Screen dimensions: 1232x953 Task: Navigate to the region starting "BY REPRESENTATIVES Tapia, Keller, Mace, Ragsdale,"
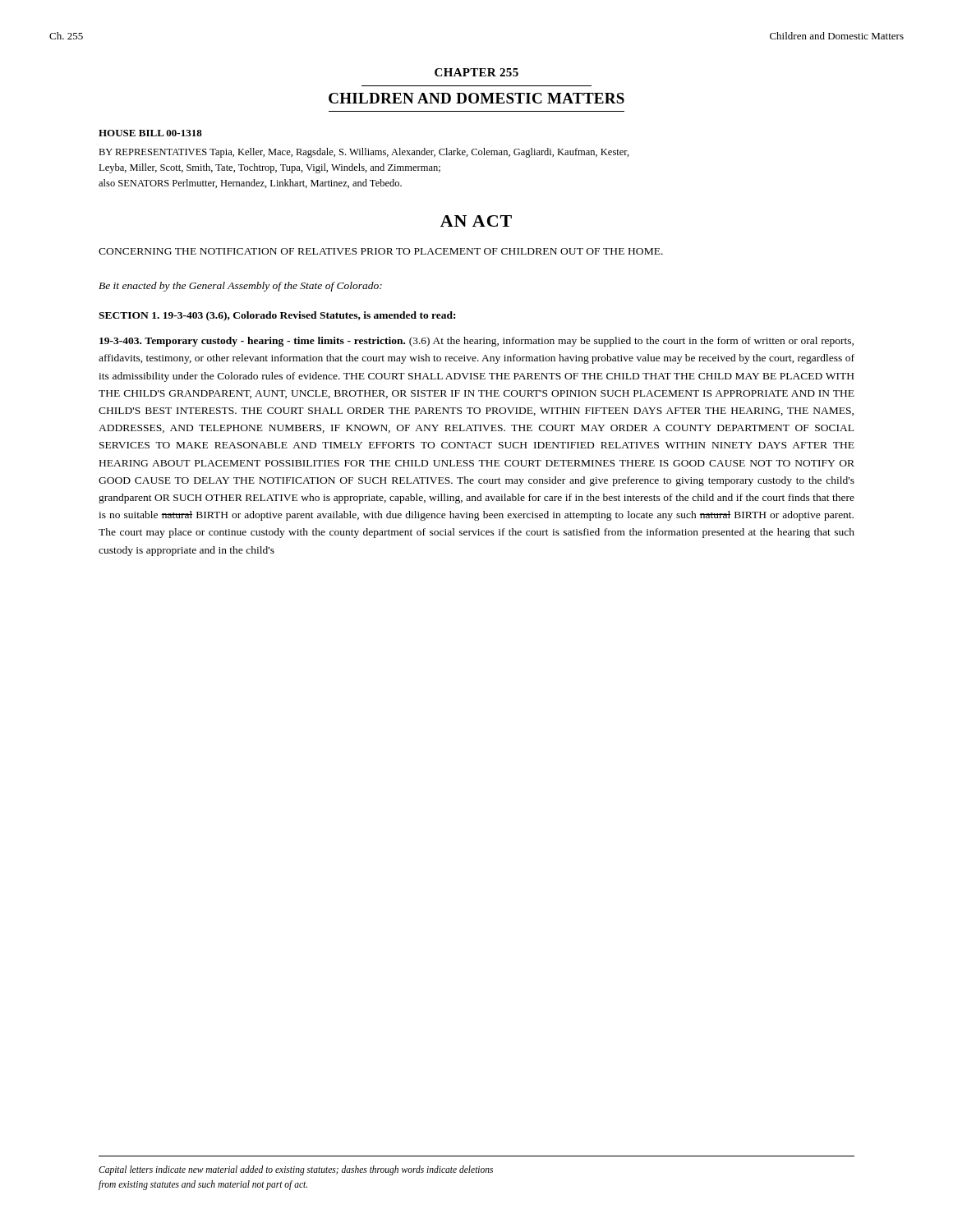point(364,167)
